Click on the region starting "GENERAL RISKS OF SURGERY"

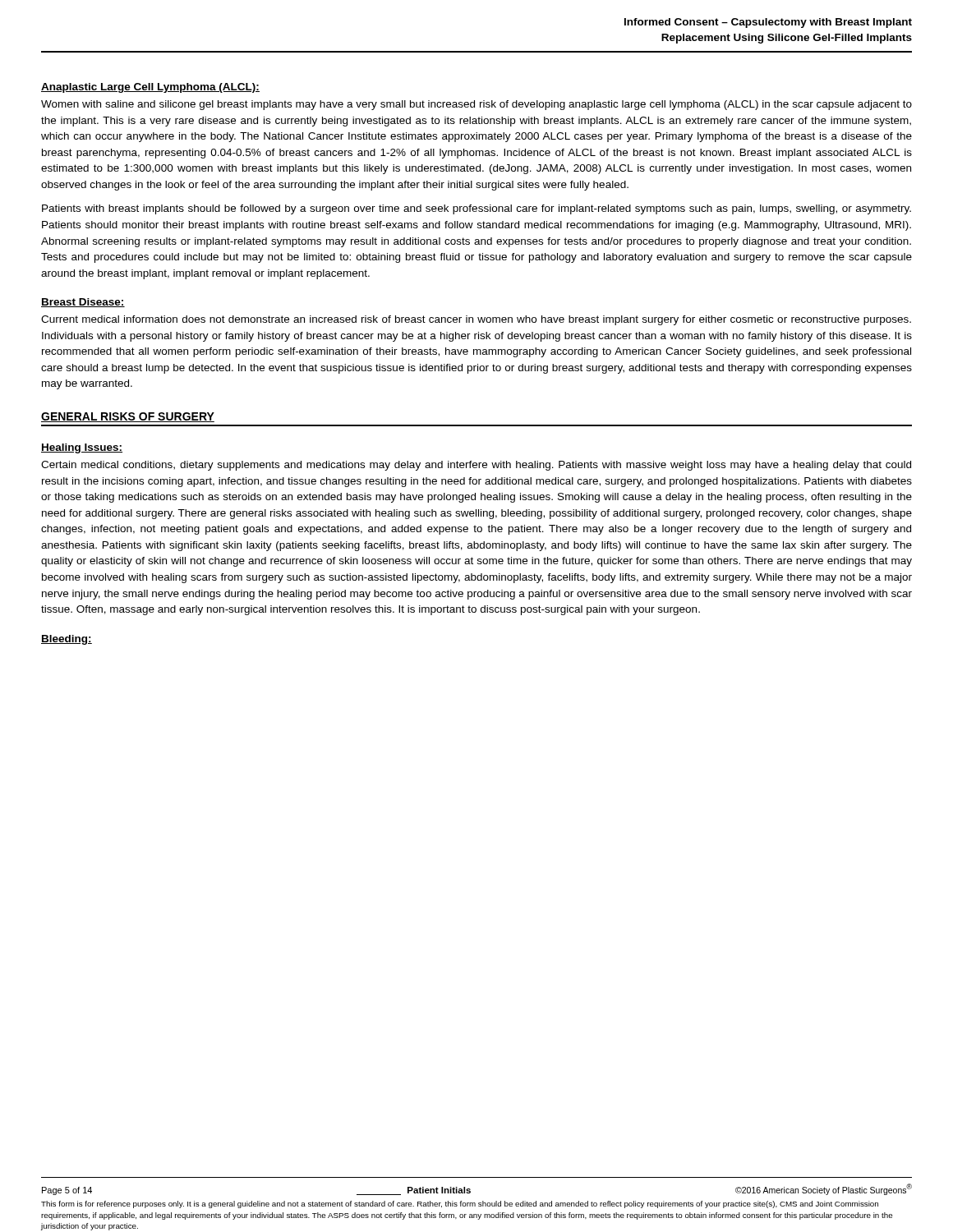click(128, 416)
